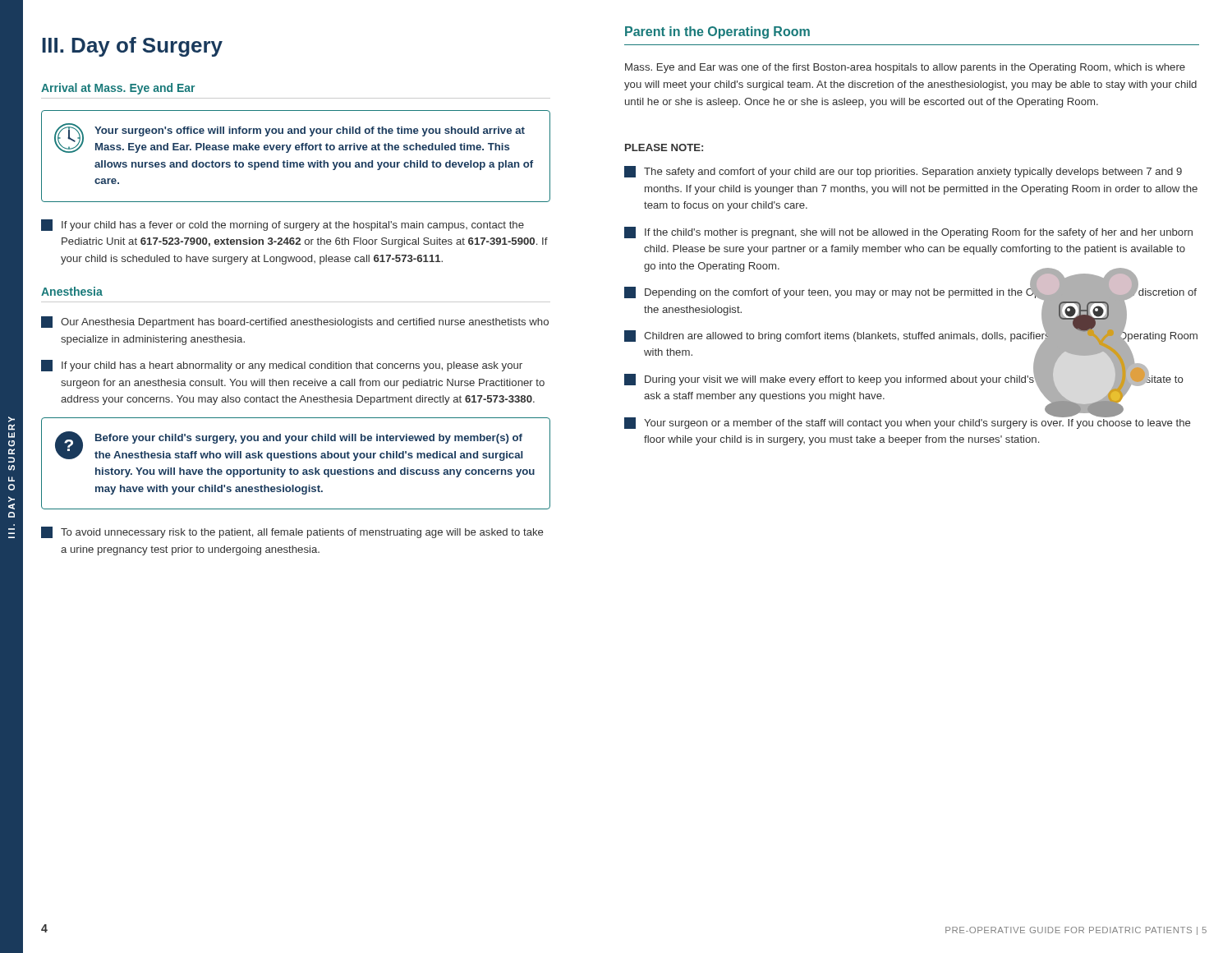Select the list item that reads "Depending on the comfort of your teen, you"
This screenshot has height=953, width=1232.
(x=912, y=301)
